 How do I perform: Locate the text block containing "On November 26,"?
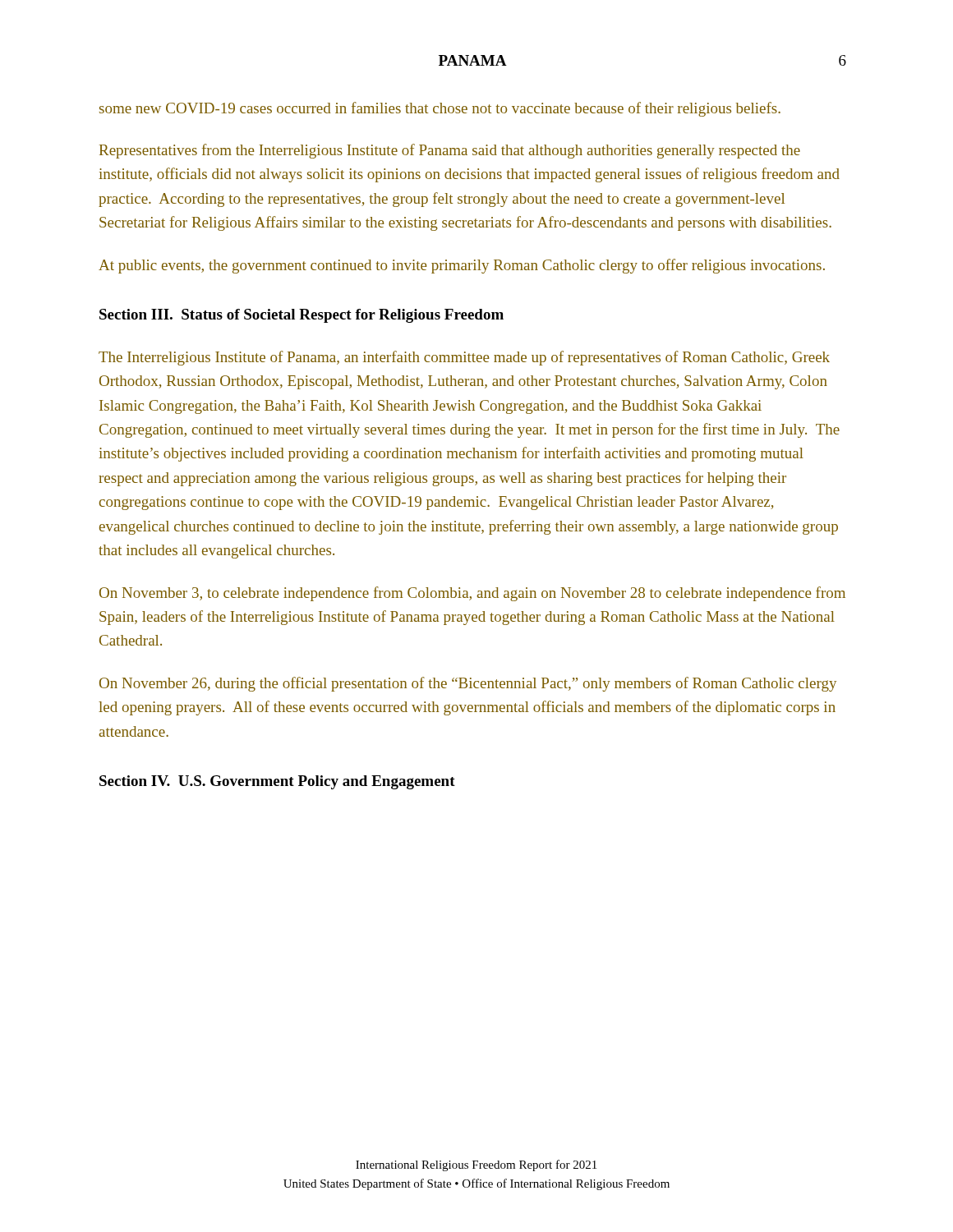[x=468, y=707]
